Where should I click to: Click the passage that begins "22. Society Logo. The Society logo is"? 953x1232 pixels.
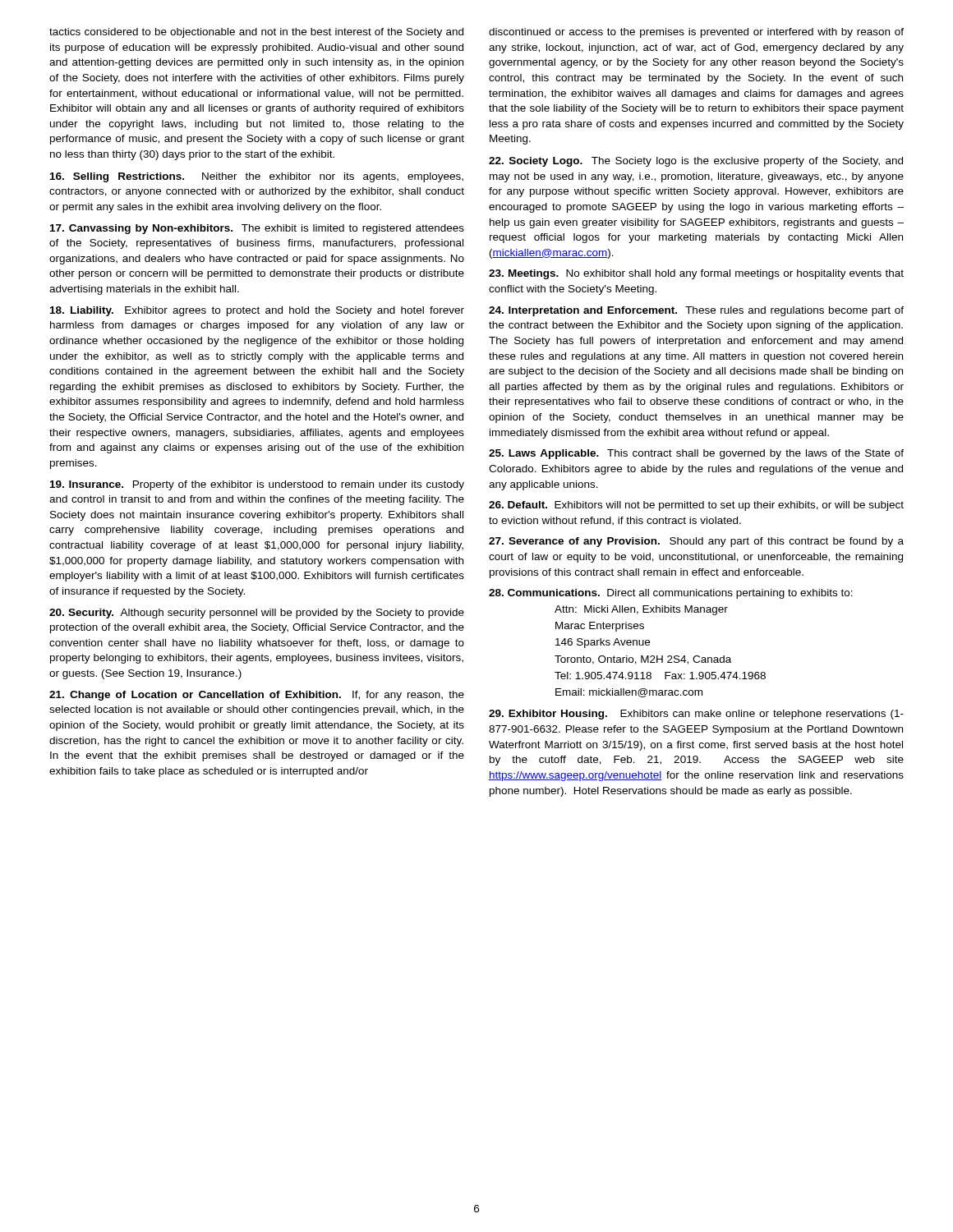tap(696, 206)
